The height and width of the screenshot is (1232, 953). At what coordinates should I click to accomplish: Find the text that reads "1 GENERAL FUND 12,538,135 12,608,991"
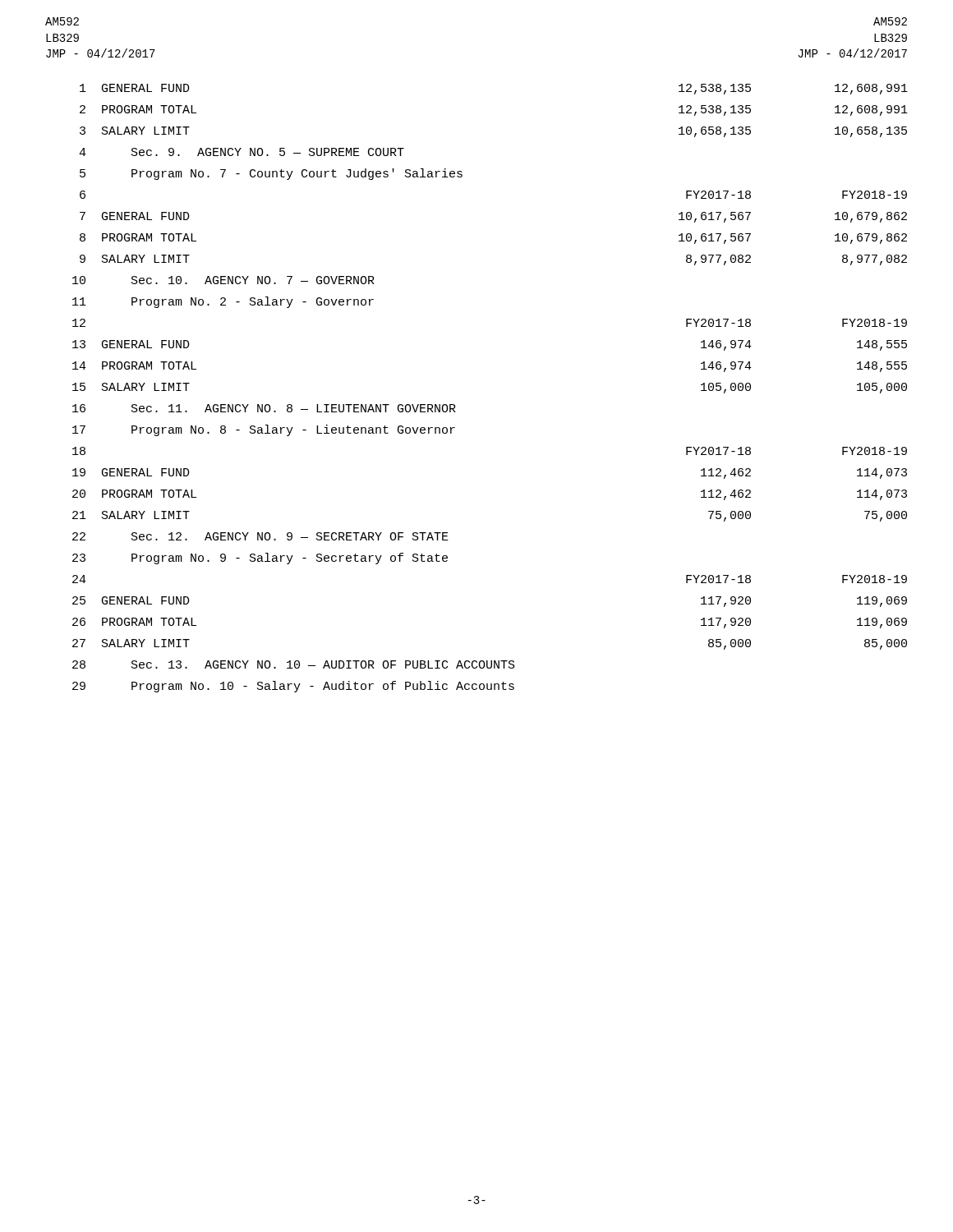(147, 89)
